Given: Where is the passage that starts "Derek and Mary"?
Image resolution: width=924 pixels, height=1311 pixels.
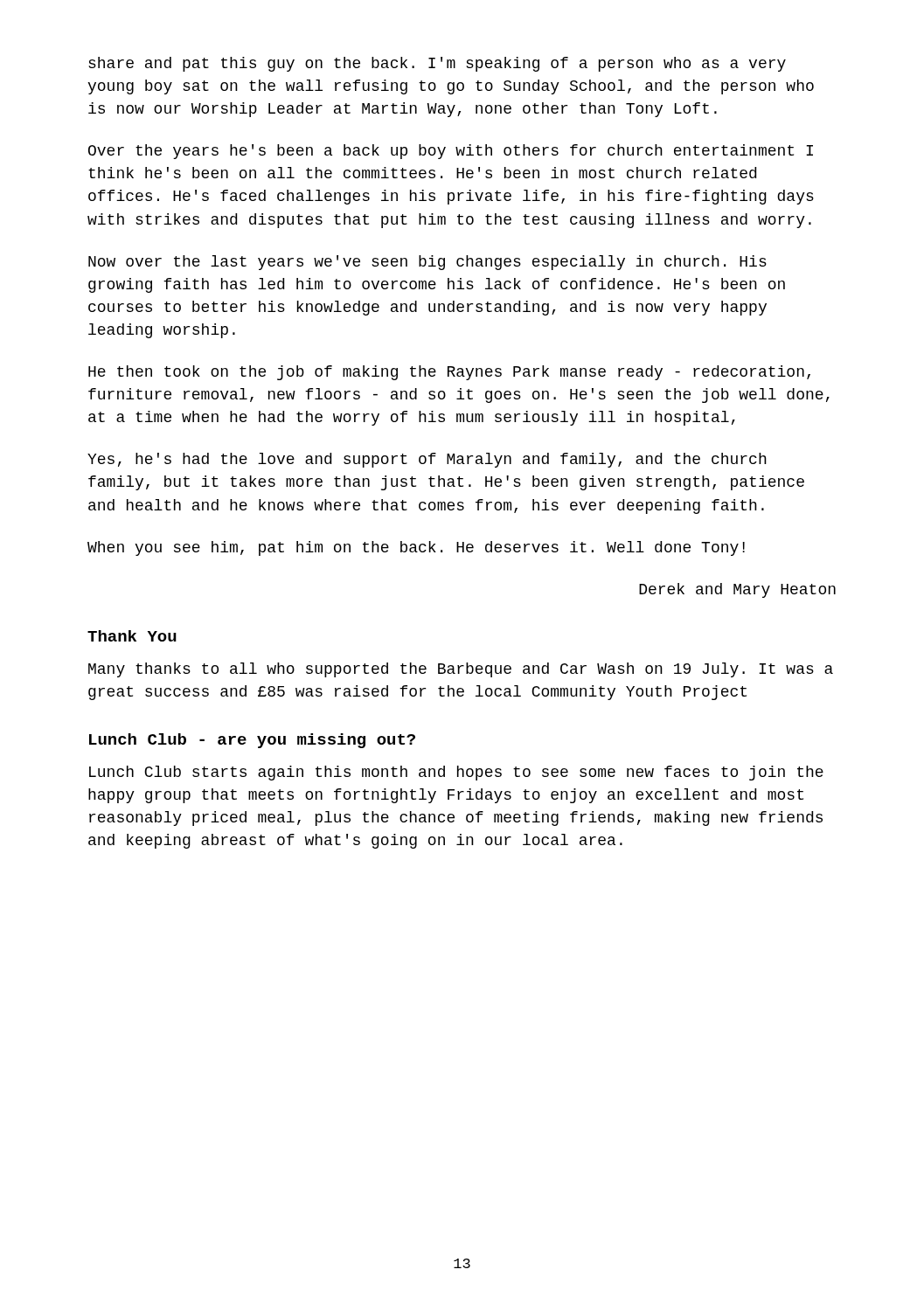Looking at the screenshot, I should [x=737, y=590].
